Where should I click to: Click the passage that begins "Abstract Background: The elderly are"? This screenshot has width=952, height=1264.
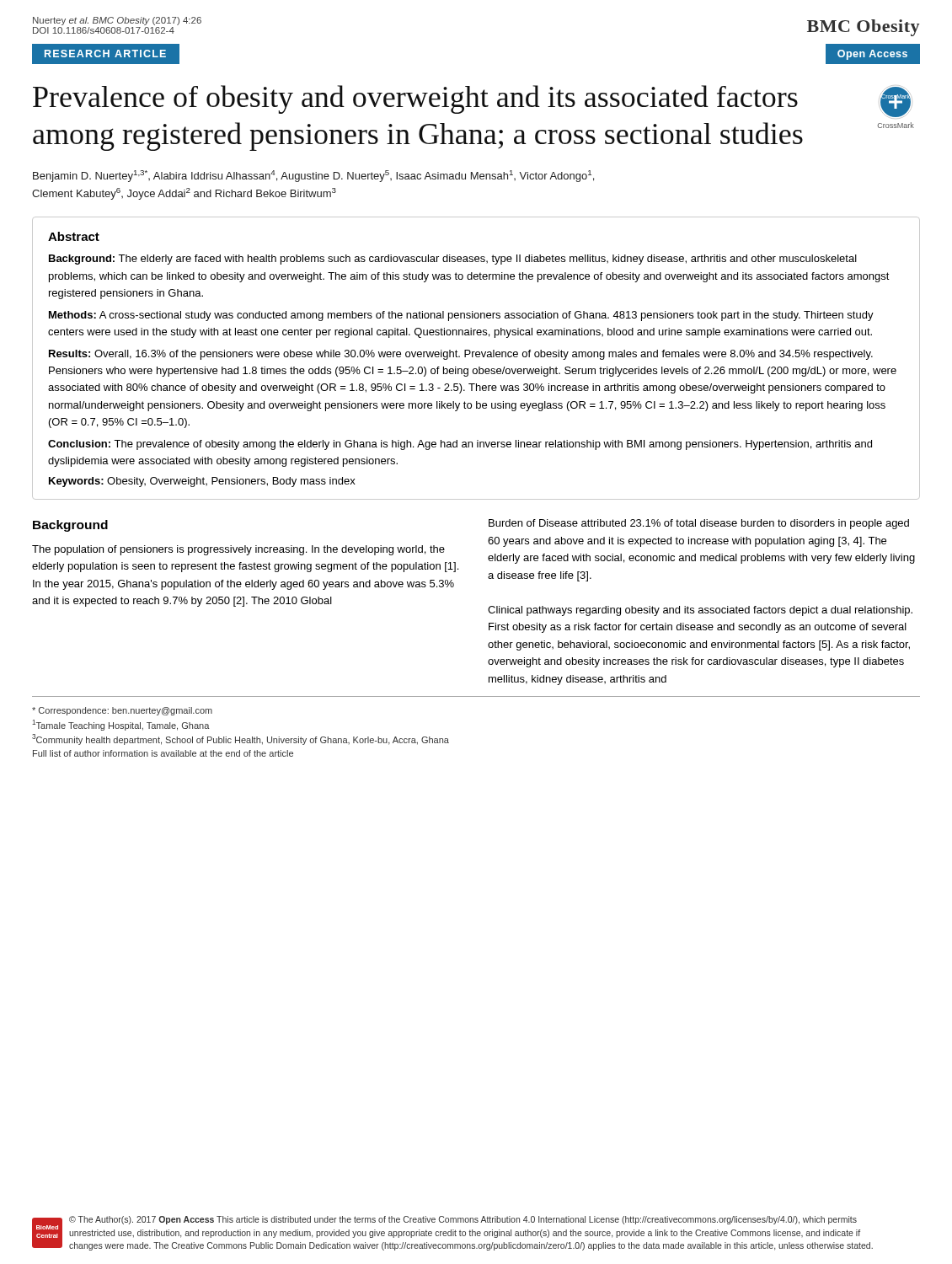[476, 358]
